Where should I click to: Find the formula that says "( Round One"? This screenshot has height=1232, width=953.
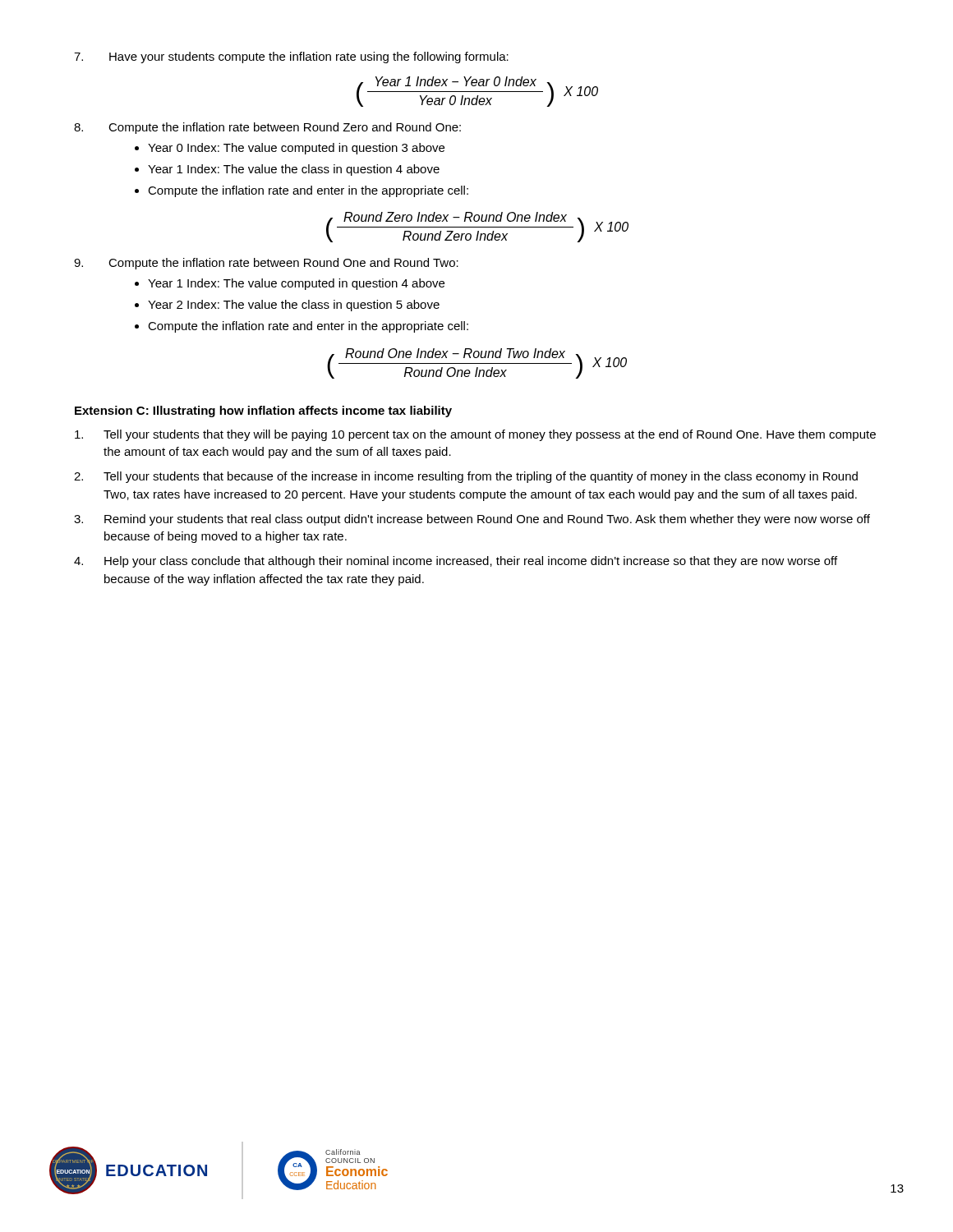pos(476,363)
